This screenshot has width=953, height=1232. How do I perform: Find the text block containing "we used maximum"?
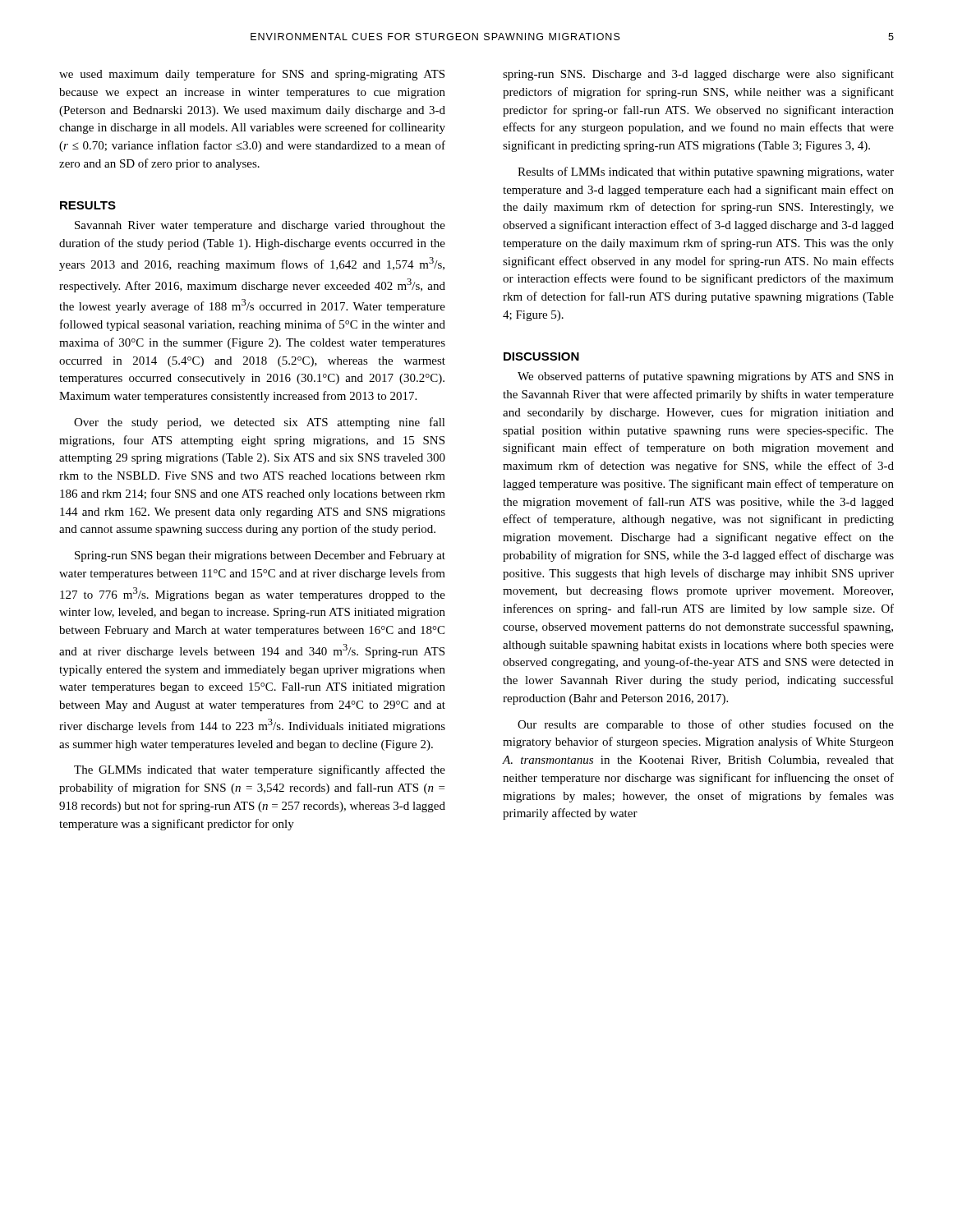pos(252,119)
